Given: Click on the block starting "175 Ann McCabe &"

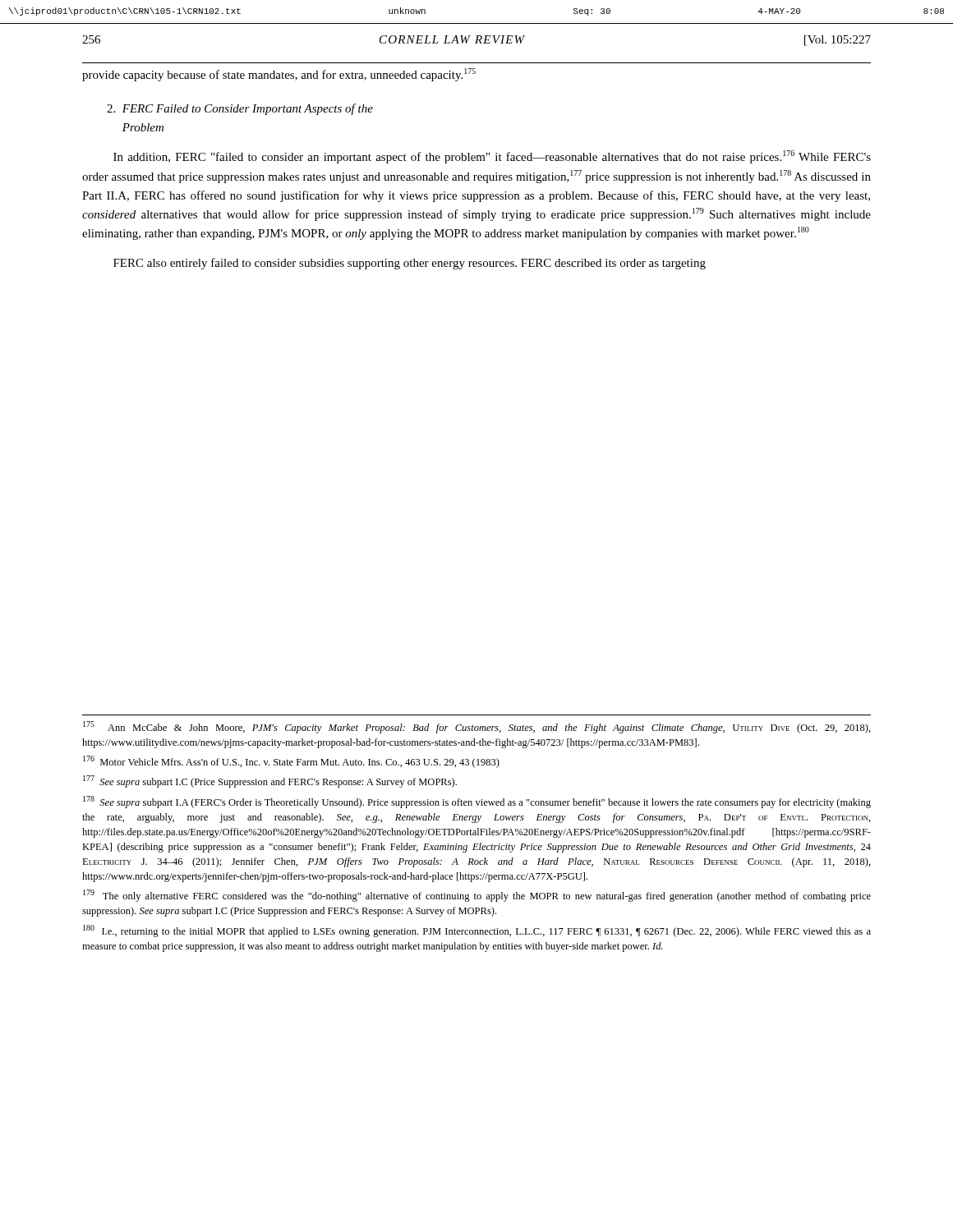Looking at the screenshot, I should [476, 734].
